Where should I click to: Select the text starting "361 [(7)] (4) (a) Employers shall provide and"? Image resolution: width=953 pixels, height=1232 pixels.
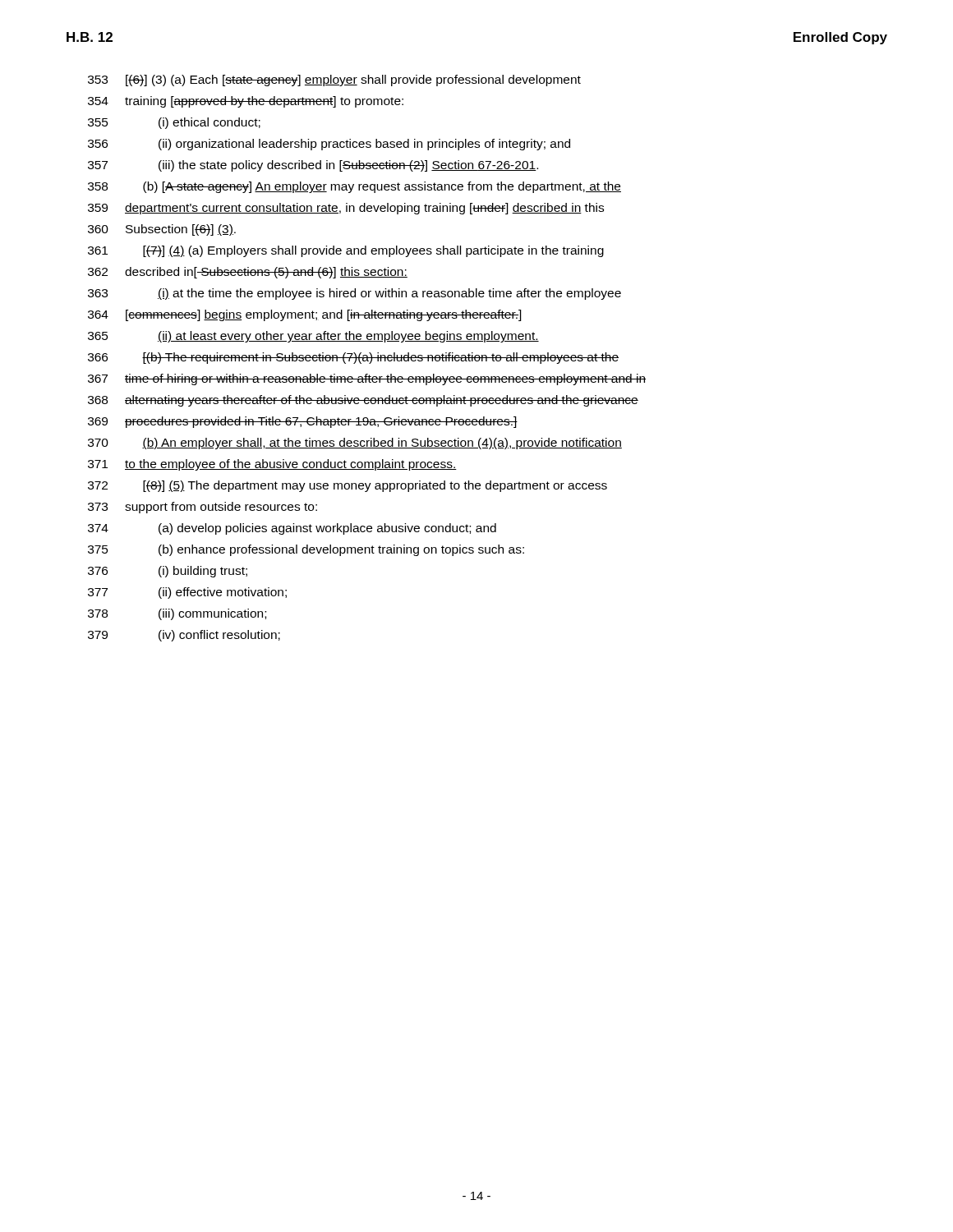476,251
